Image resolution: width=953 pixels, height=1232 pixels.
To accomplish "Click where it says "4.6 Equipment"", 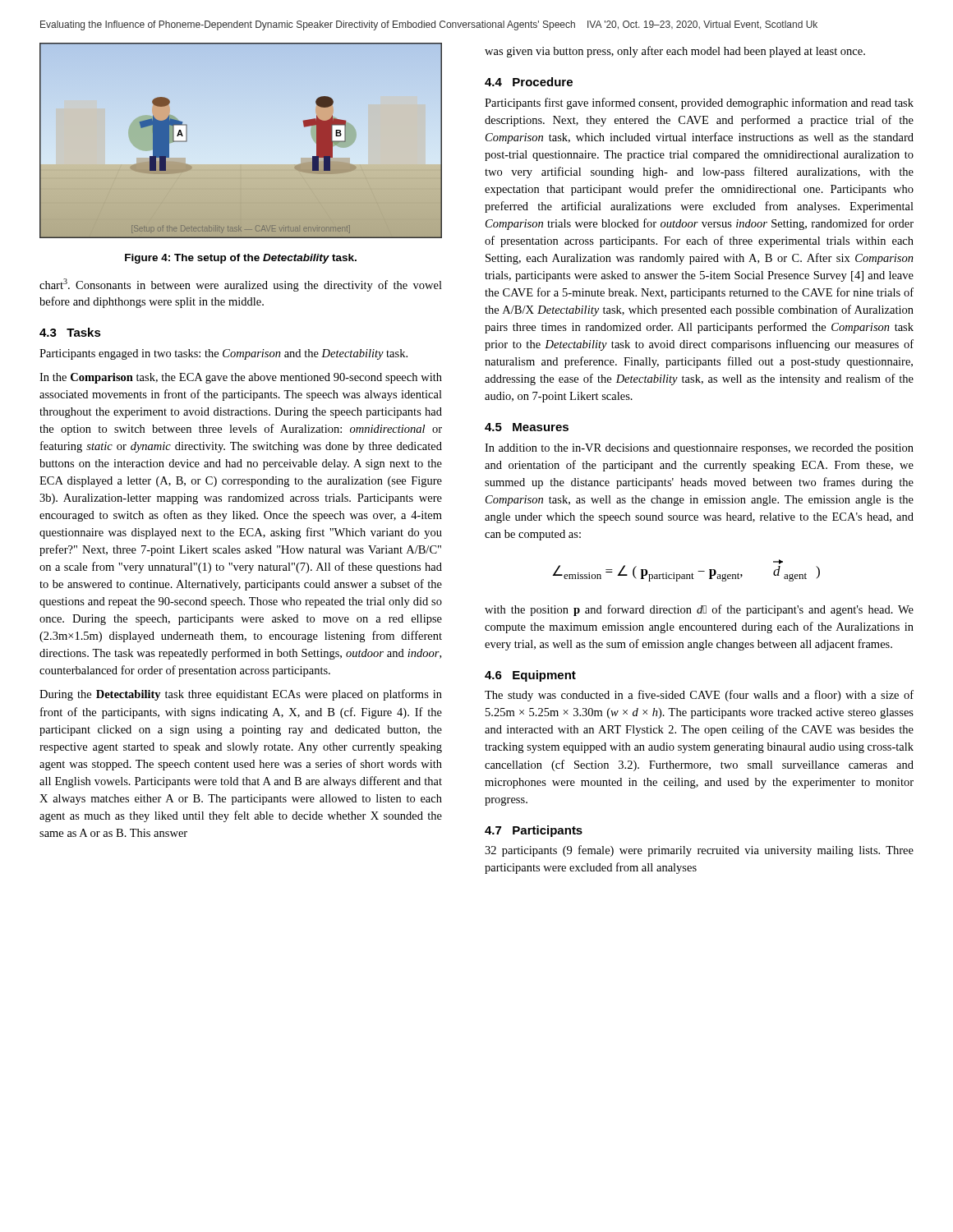I will [x=530, y=674].
